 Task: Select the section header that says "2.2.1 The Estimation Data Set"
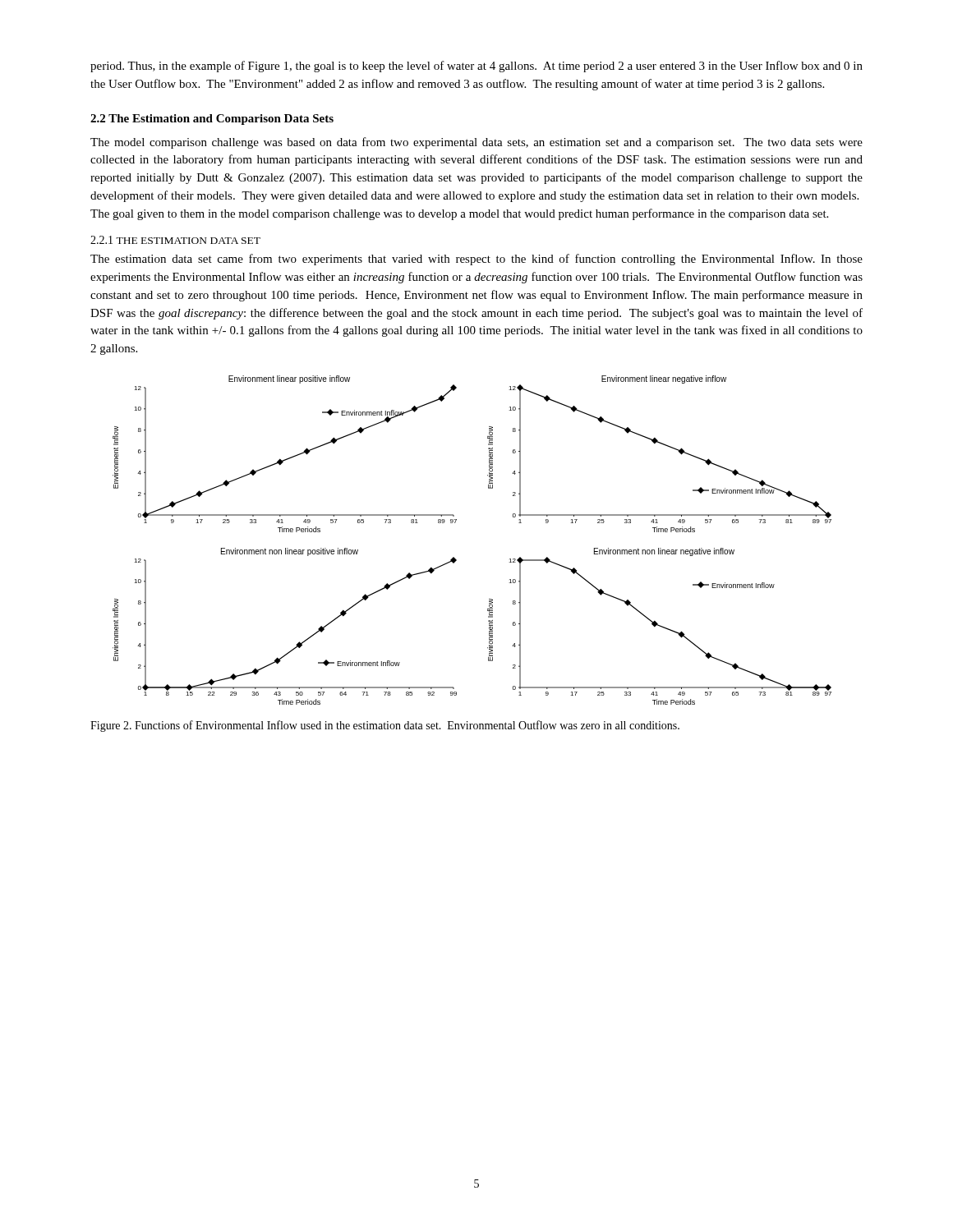(x=175, y=240)
